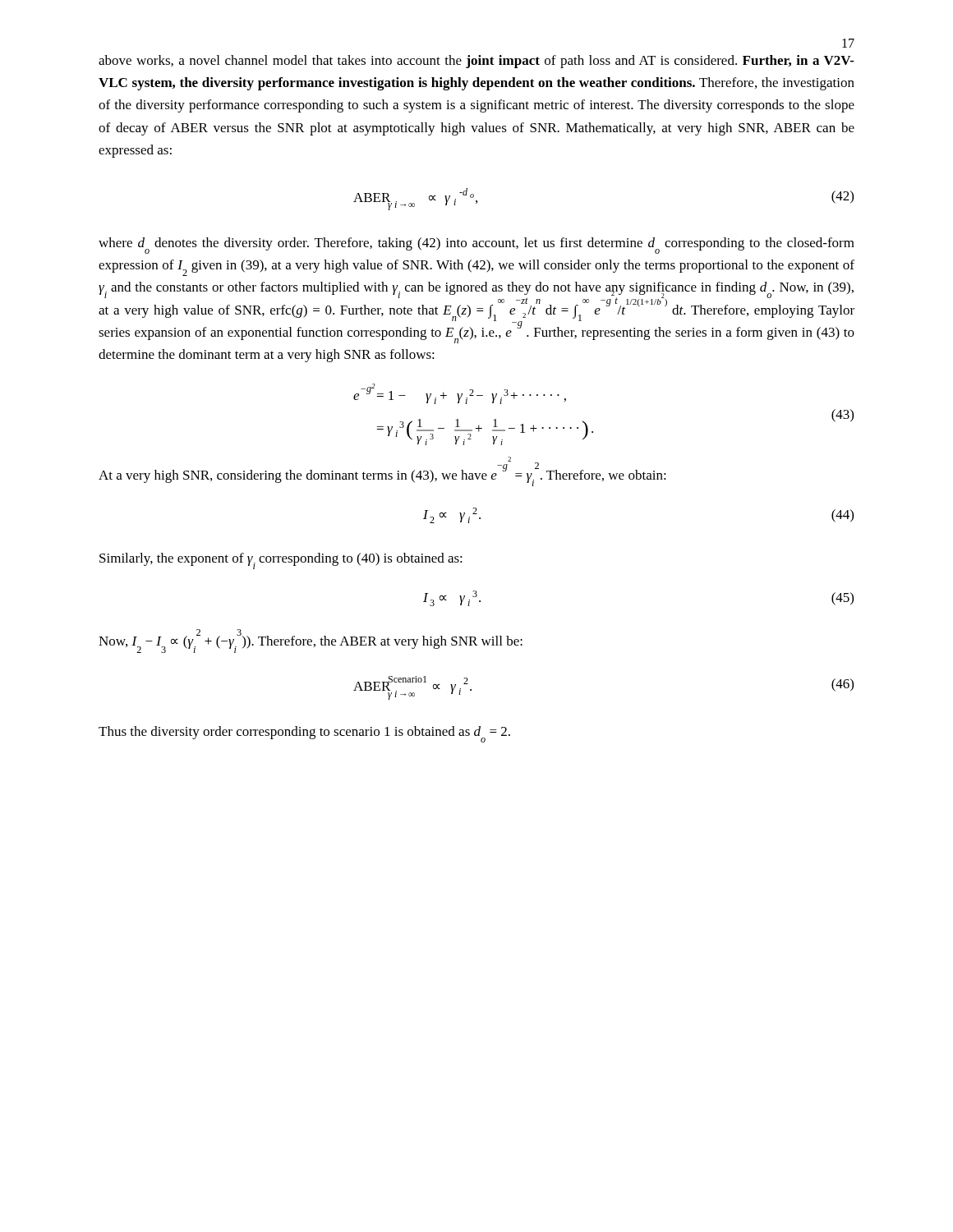Select the formula that reads "ABER Scenario1 γ i →∞"
This screenshot has height=1232, width=953.
point(410,693)
